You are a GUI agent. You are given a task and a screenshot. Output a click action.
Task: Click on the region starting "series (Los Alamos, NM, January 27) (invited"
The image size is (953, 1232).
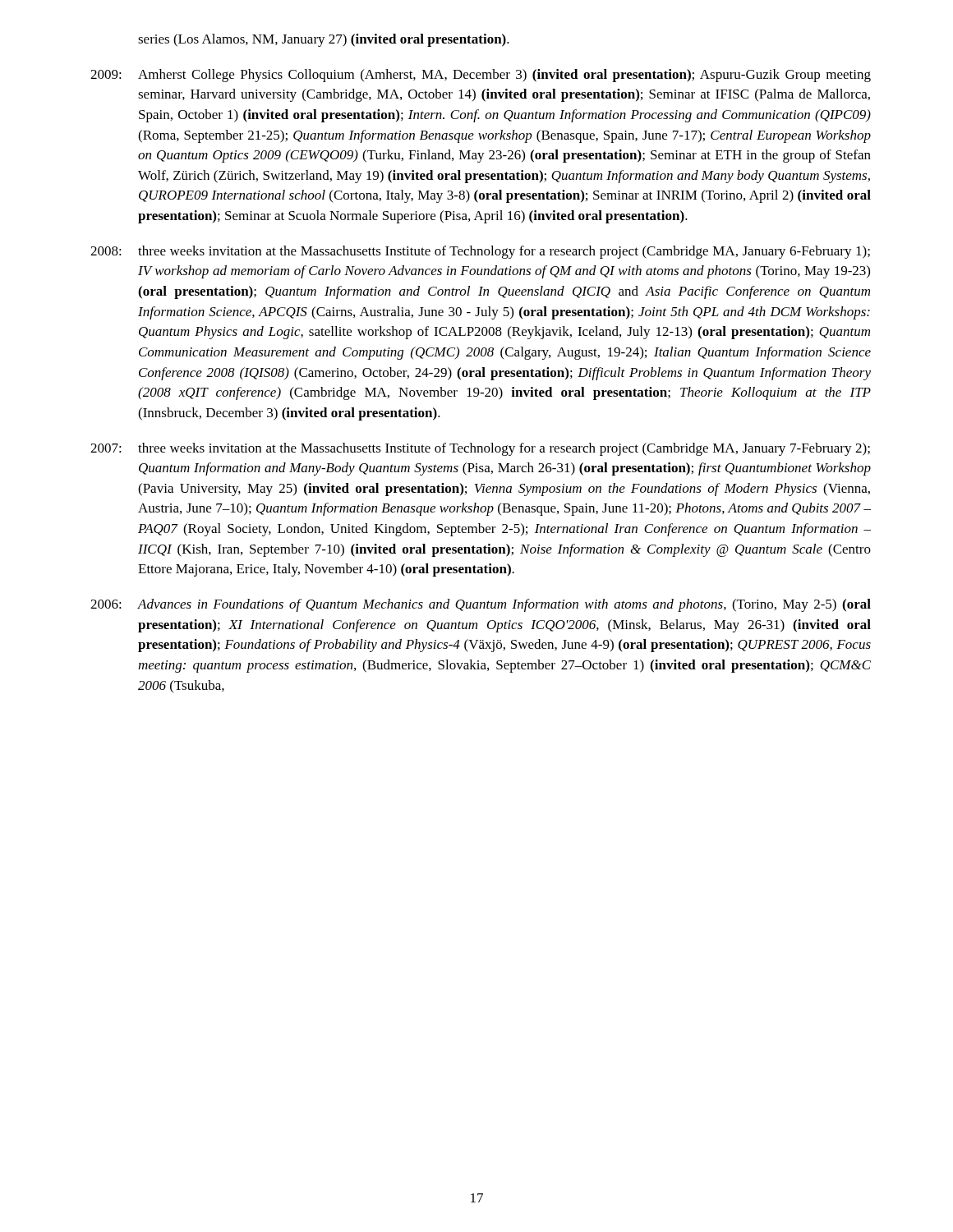[x=324, y=39]
